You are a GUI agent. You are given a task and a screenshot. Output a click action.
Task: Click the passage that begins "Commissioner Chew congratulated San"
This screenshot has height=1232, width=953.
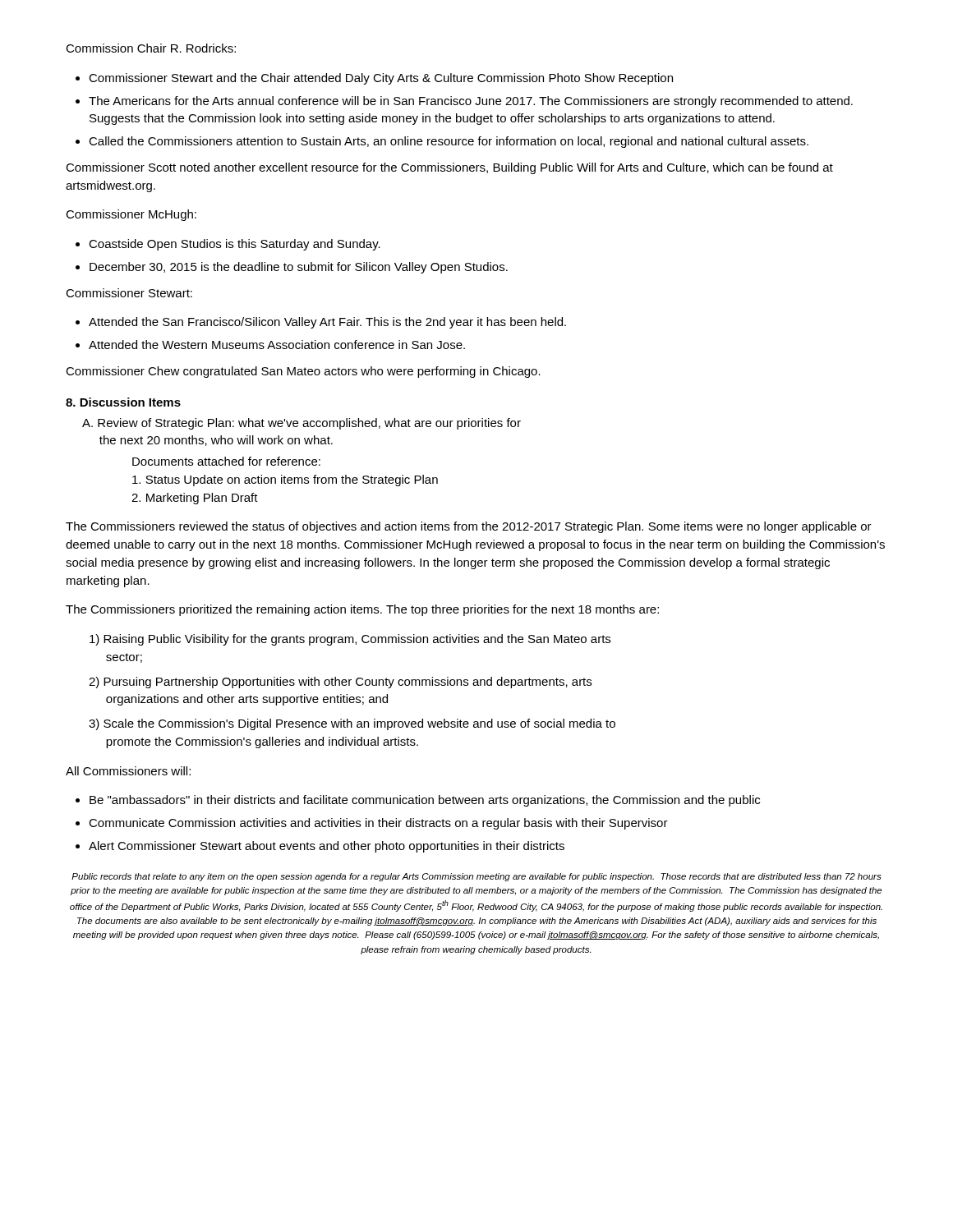303,371
